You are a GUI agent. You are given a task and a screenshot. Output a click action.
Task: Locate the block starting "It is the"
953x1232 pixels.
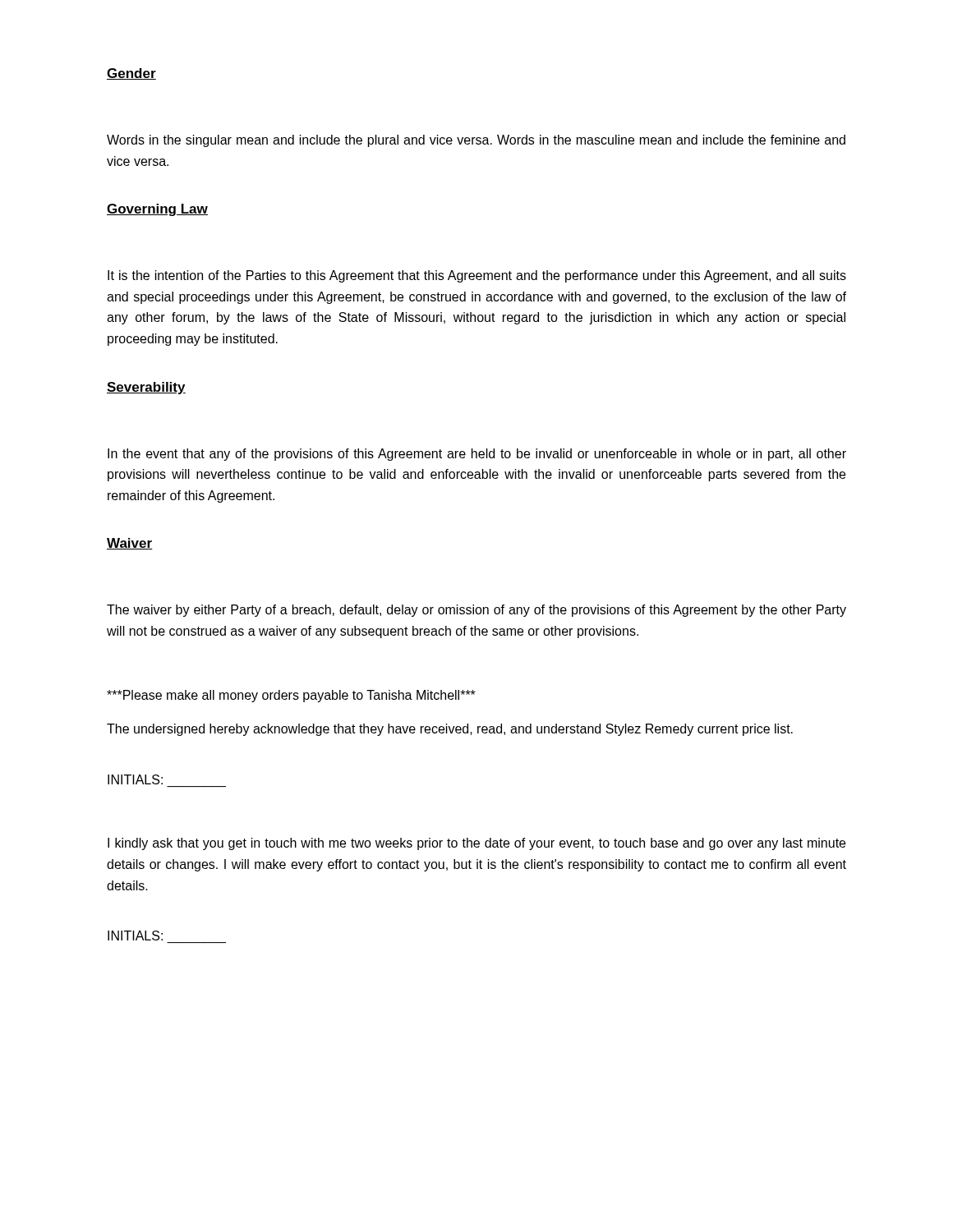tap(476, 308)
